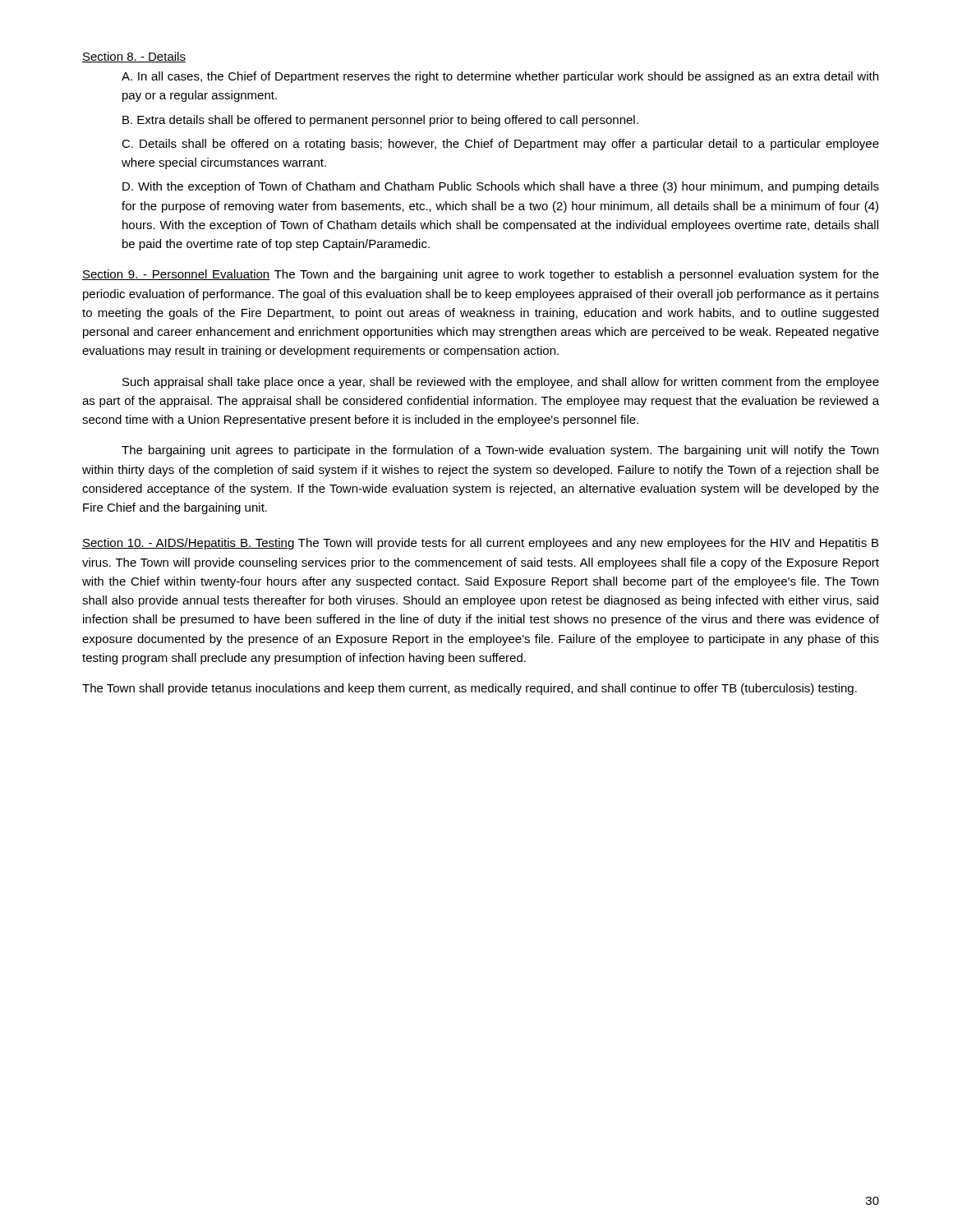Point to the text starting "The Town shall provide tetanus inoculations and keep"
953x1232 pixels.
coord(470,688)
